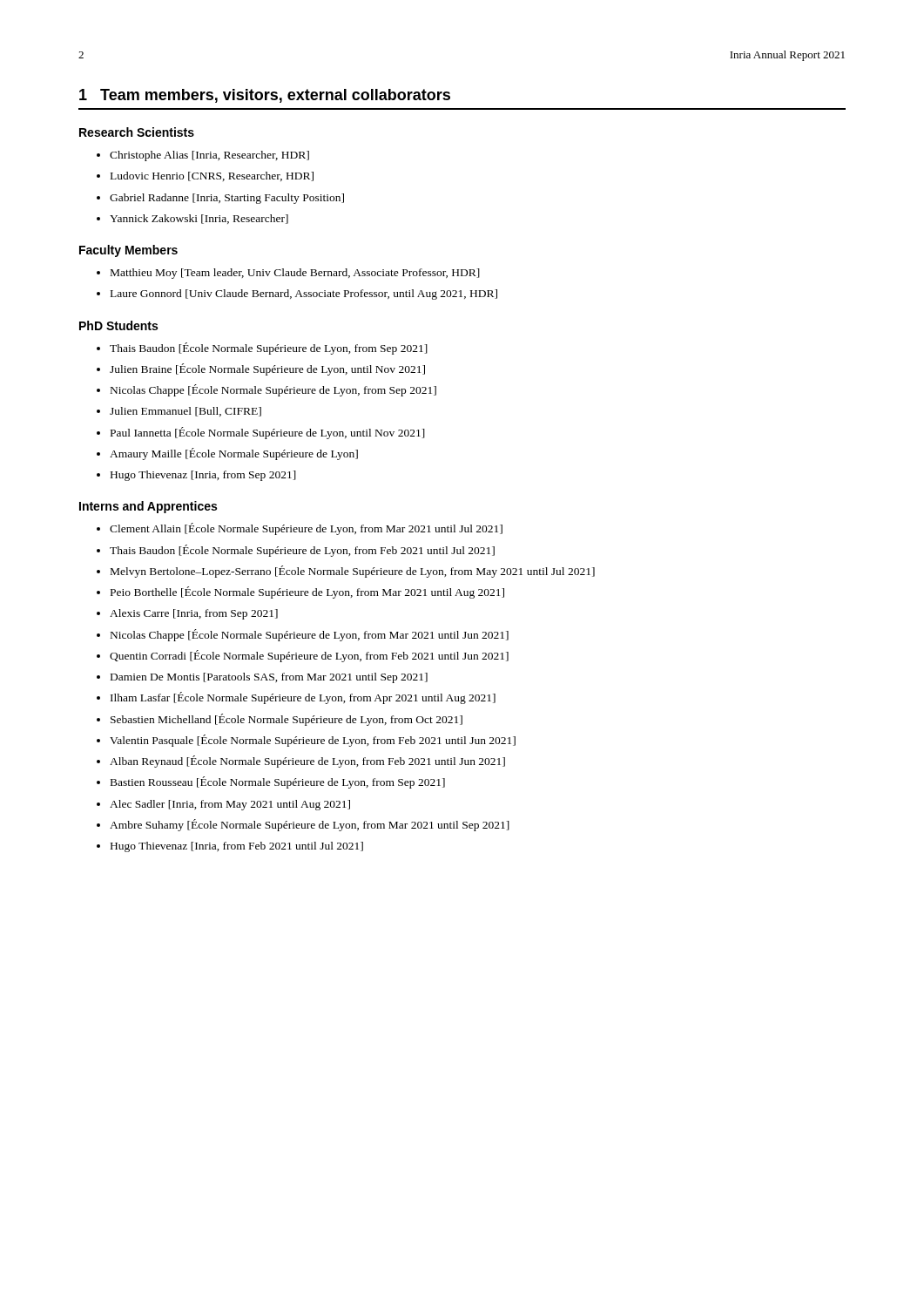This screenshot has width=924, height=1307.
Task: Locate the text starting "Damien De Montis"
Action: pos(269,677)
